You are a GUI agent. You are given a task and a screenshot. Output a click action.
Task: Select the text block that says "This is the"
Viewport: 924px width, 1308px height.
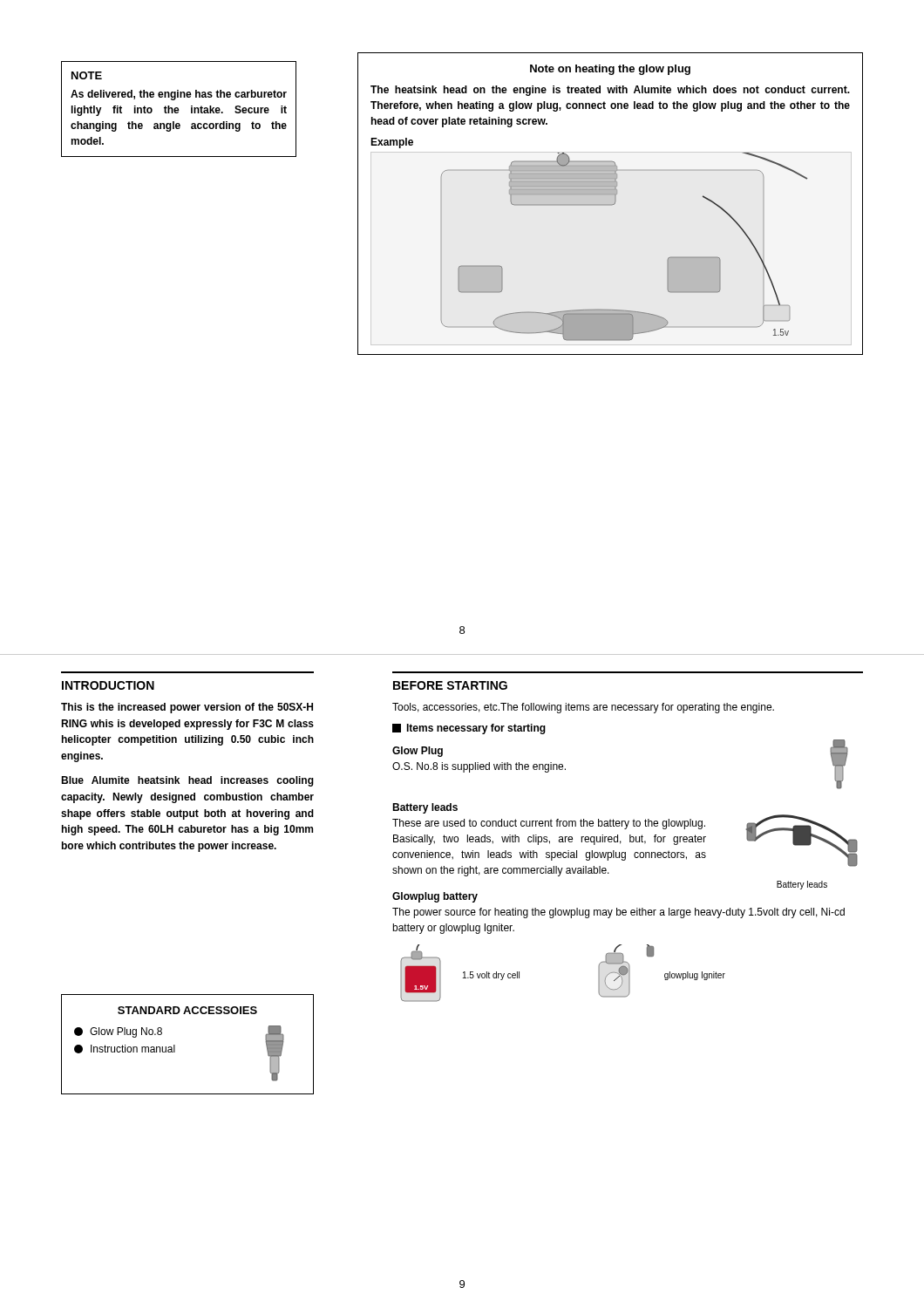click(187, 732)
